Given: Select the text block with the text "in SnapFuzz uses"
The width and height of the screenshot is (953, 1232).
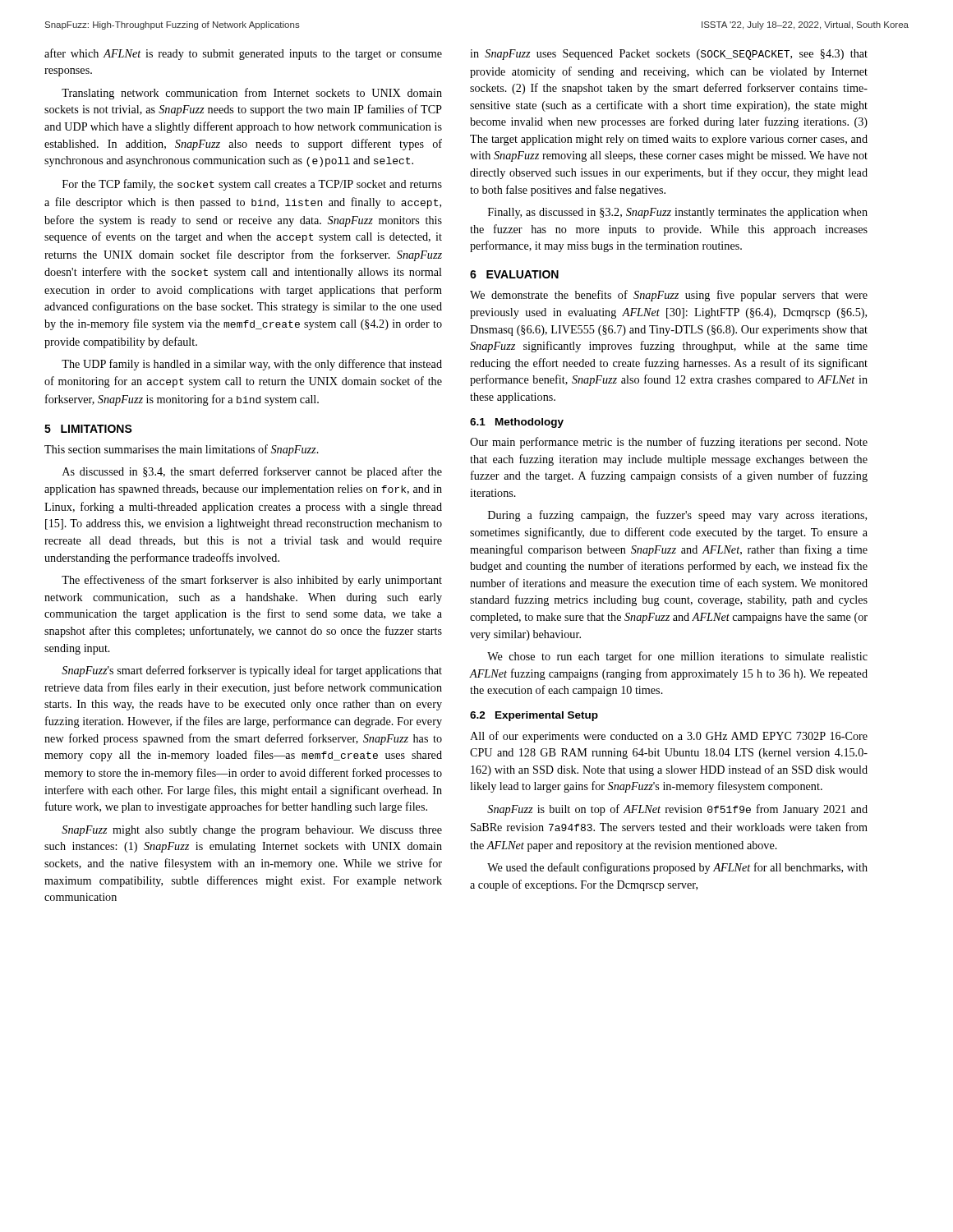Looking at the screenshot, I should [x=669, y=150].
